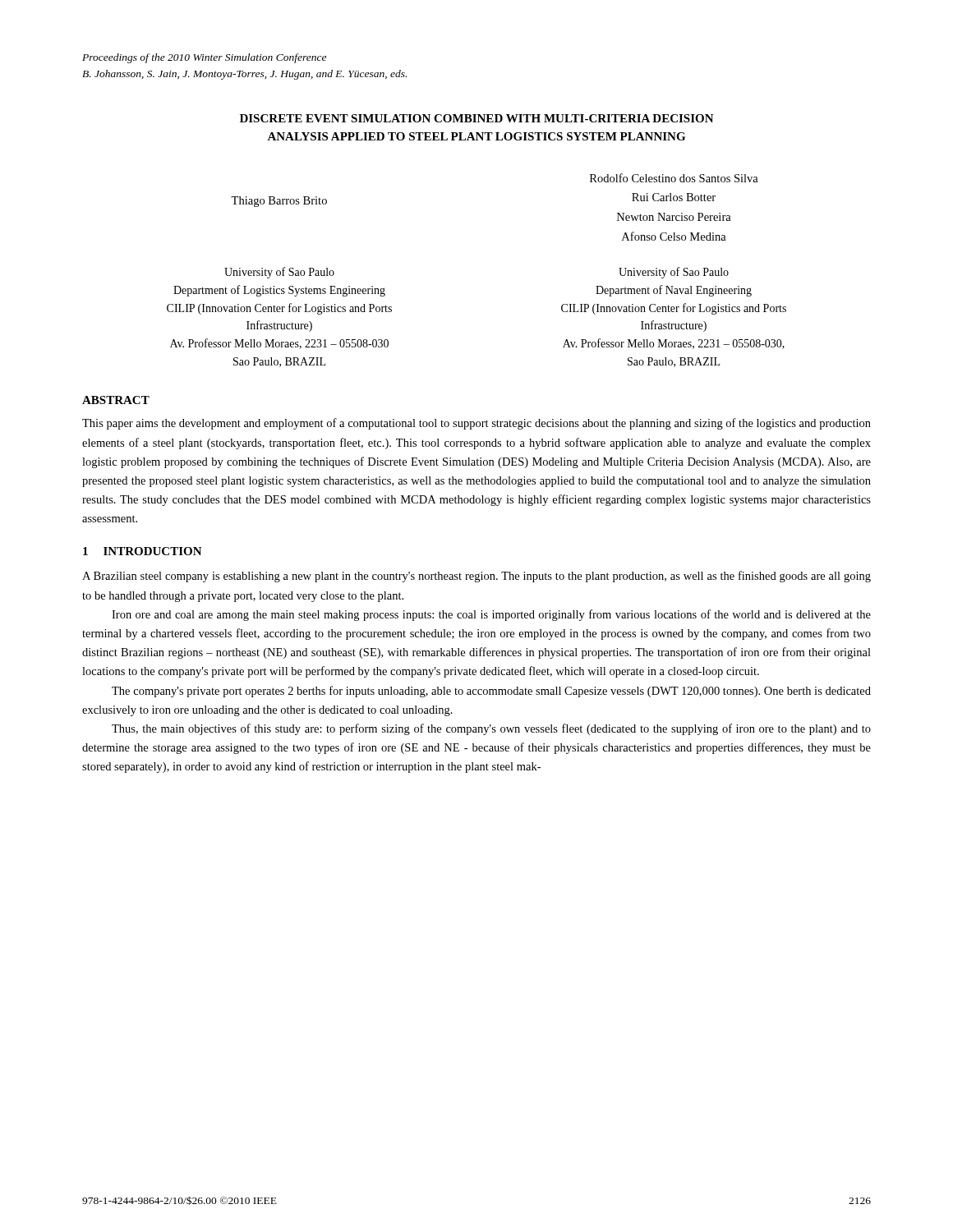The width and height of the screenshot is (953, 1232).
Task: Point to the block beginning "This paper aims the development"
Action: 476,471
